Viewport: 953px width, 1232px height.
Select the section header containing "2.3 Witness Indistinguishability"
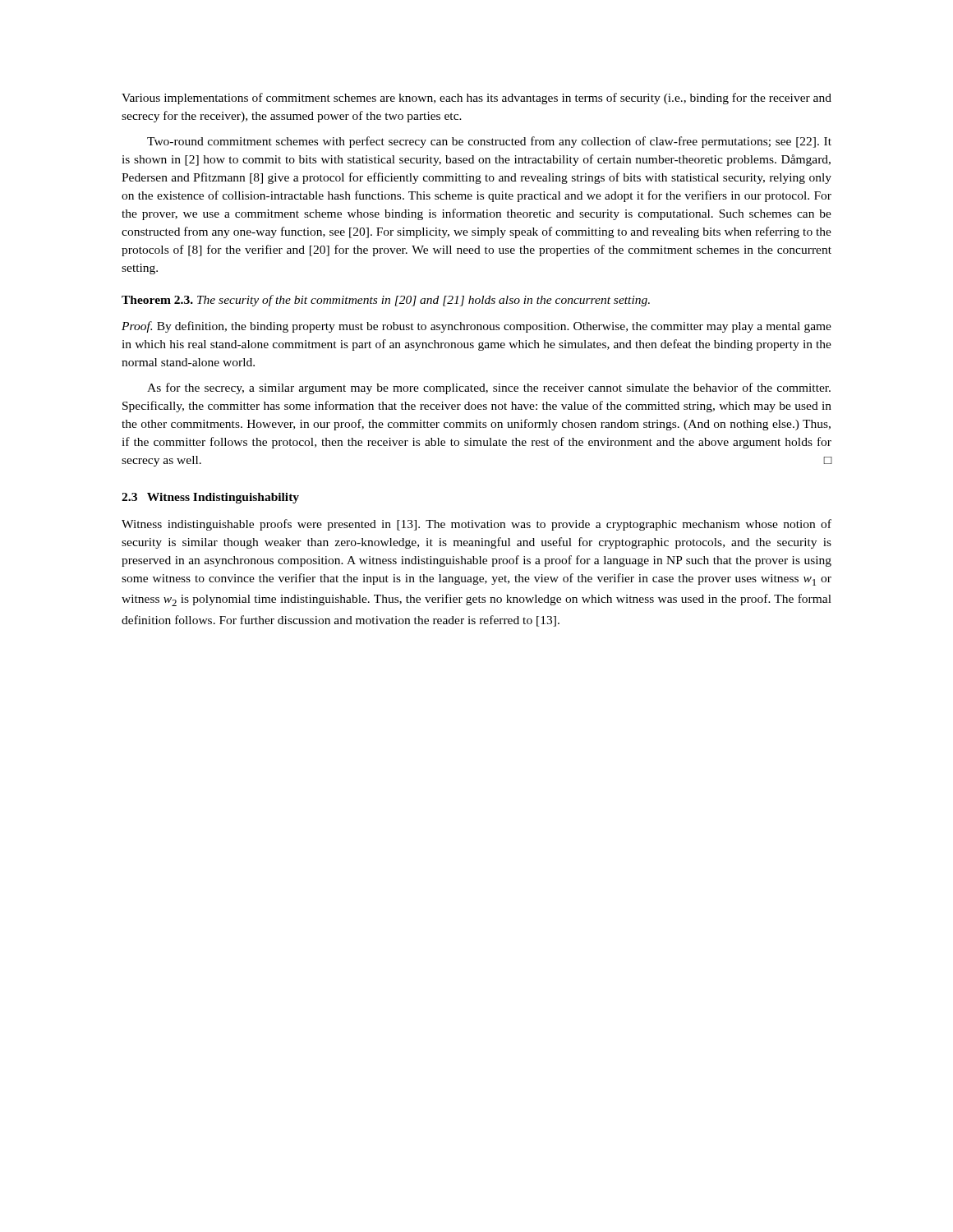tap(210, 497)
